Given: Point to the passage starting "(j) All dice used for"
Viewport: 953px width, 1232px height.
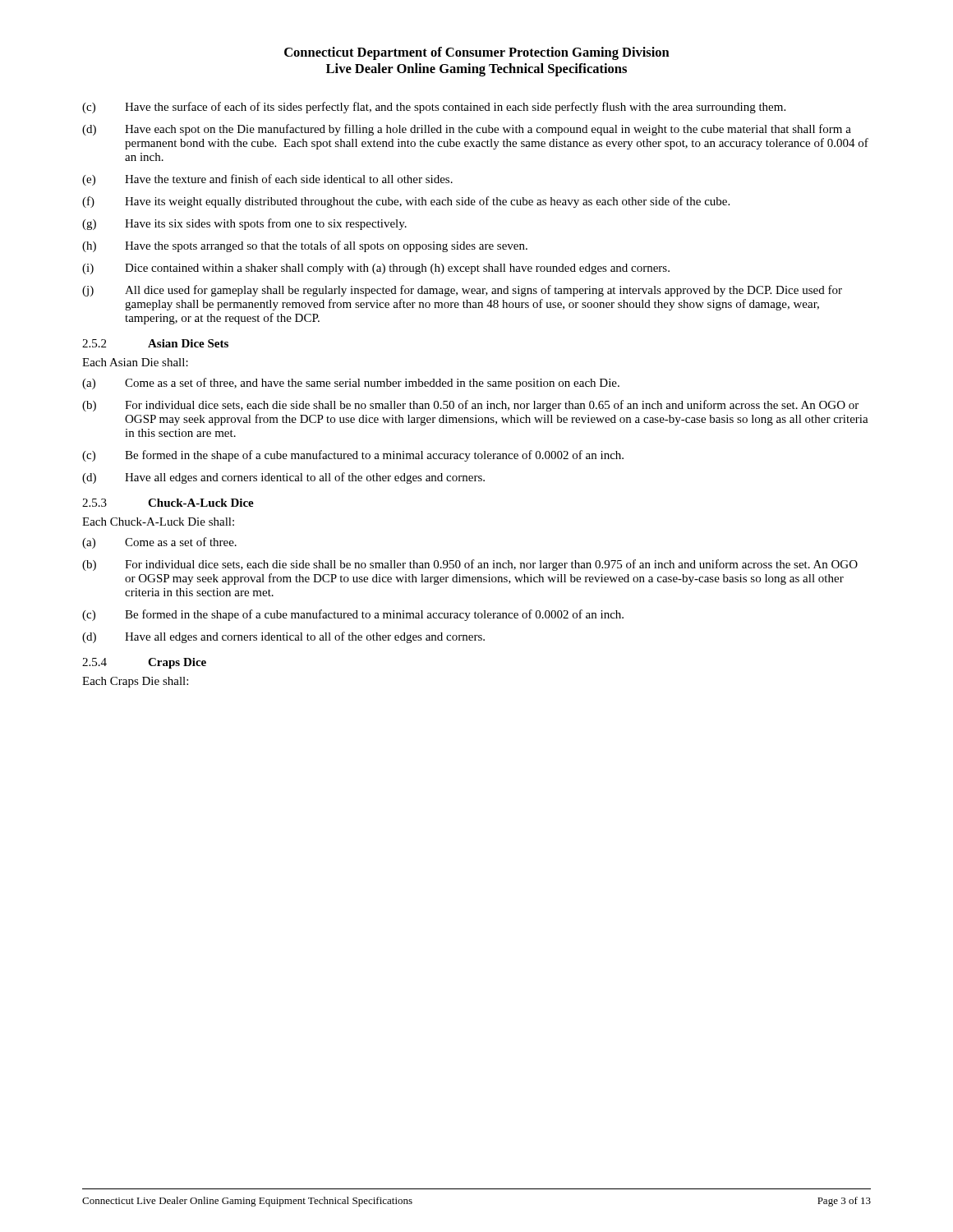Looking at the screenshot, I should tap(476, 304).
